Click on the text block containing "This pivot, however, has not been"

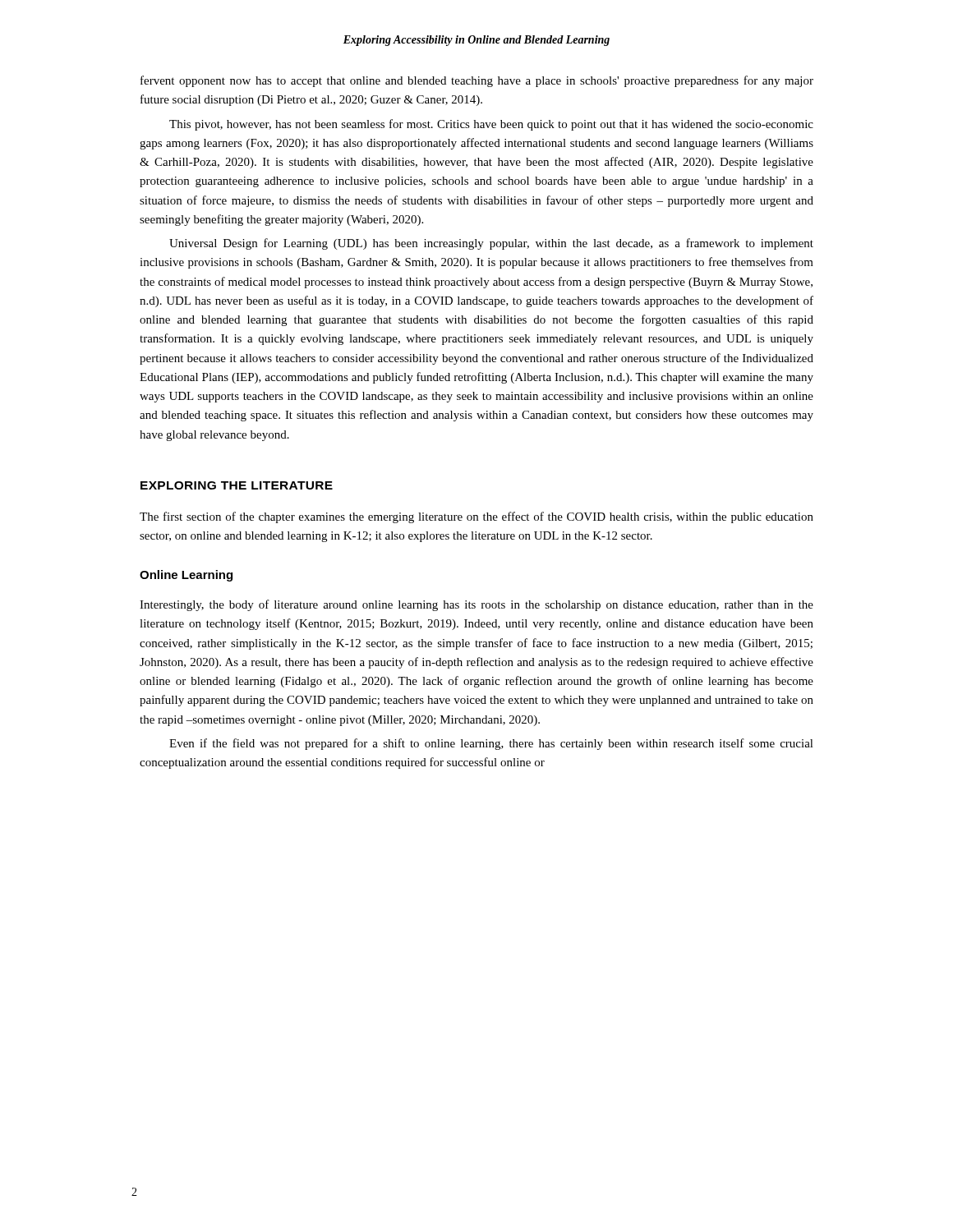click(x=476, y=172)
